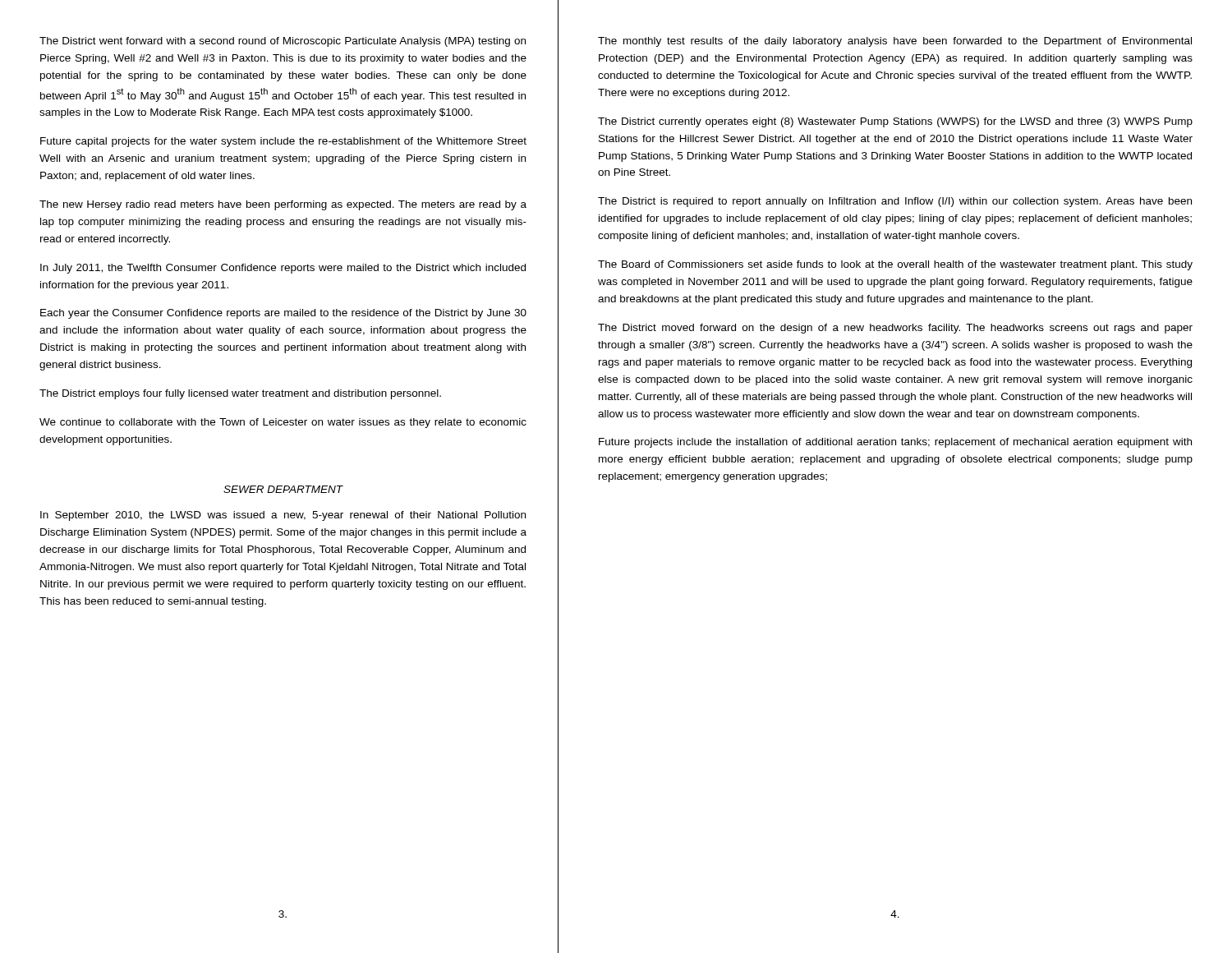Find the text block containing "The District currently operates eight (8) Wastewater Pump"

(x=895, y=147)
